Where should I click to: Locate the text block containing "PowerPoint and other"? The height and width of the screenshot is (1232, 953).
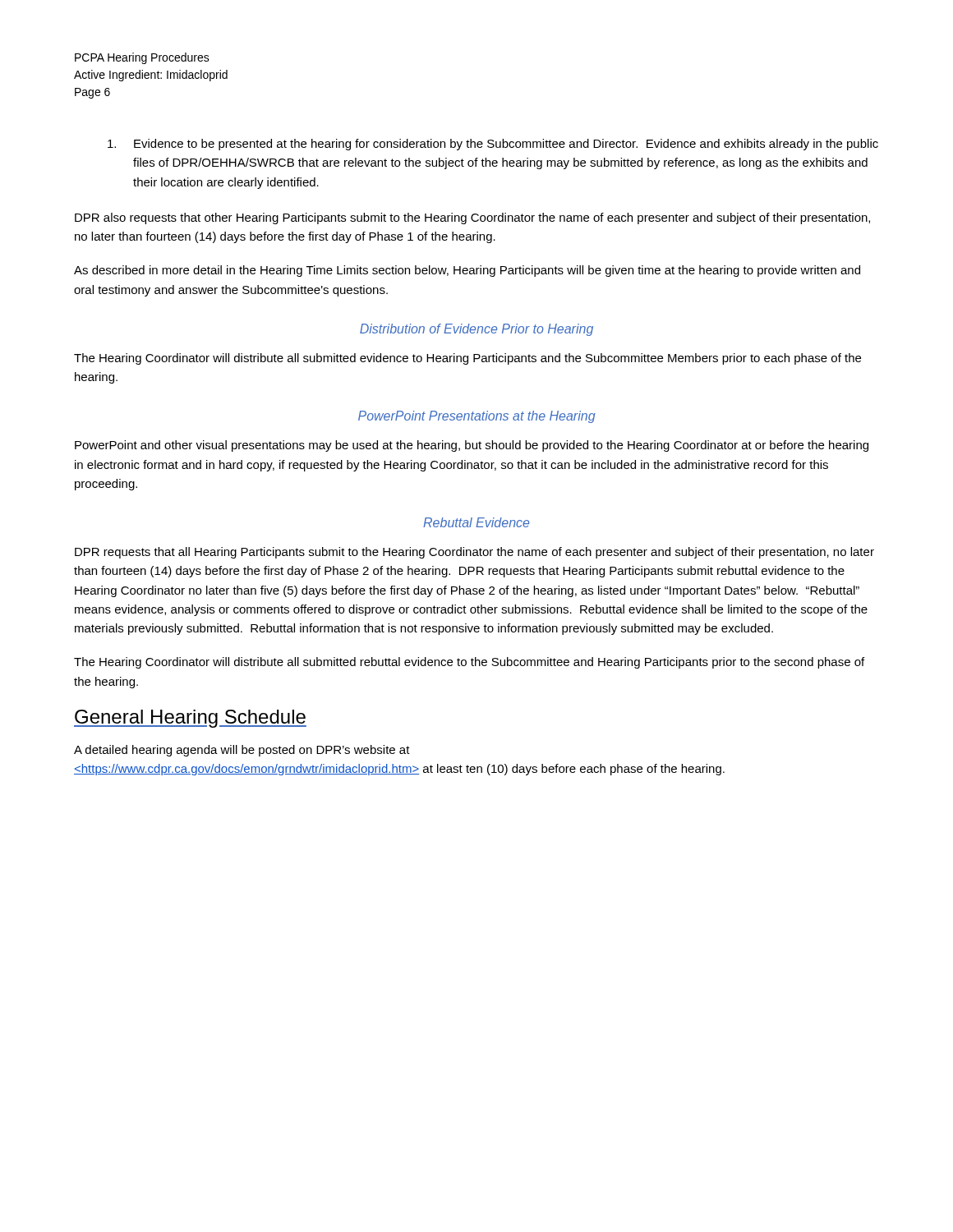click(472, 464)
